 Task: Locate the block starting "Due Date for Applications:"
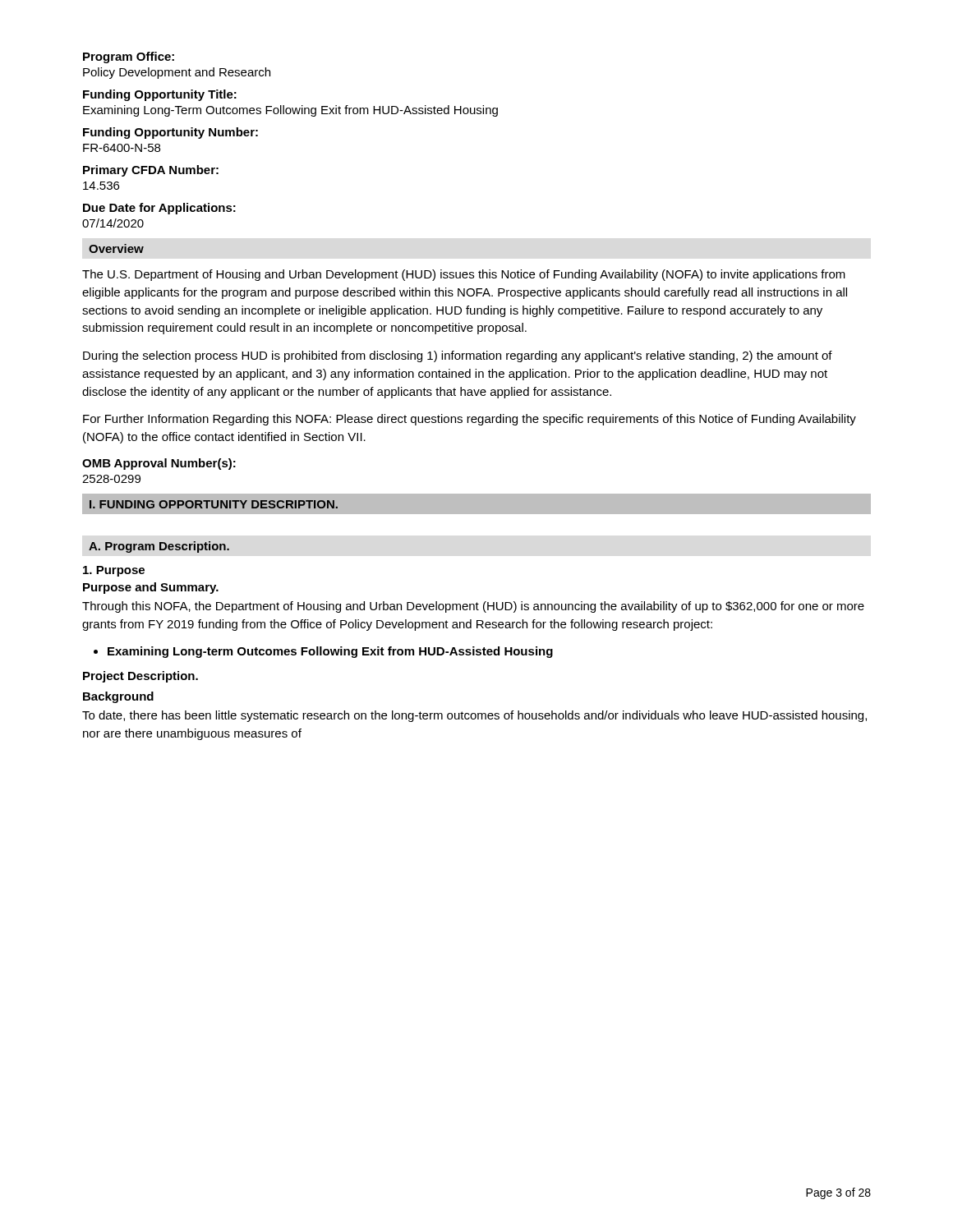coord(159,209)
